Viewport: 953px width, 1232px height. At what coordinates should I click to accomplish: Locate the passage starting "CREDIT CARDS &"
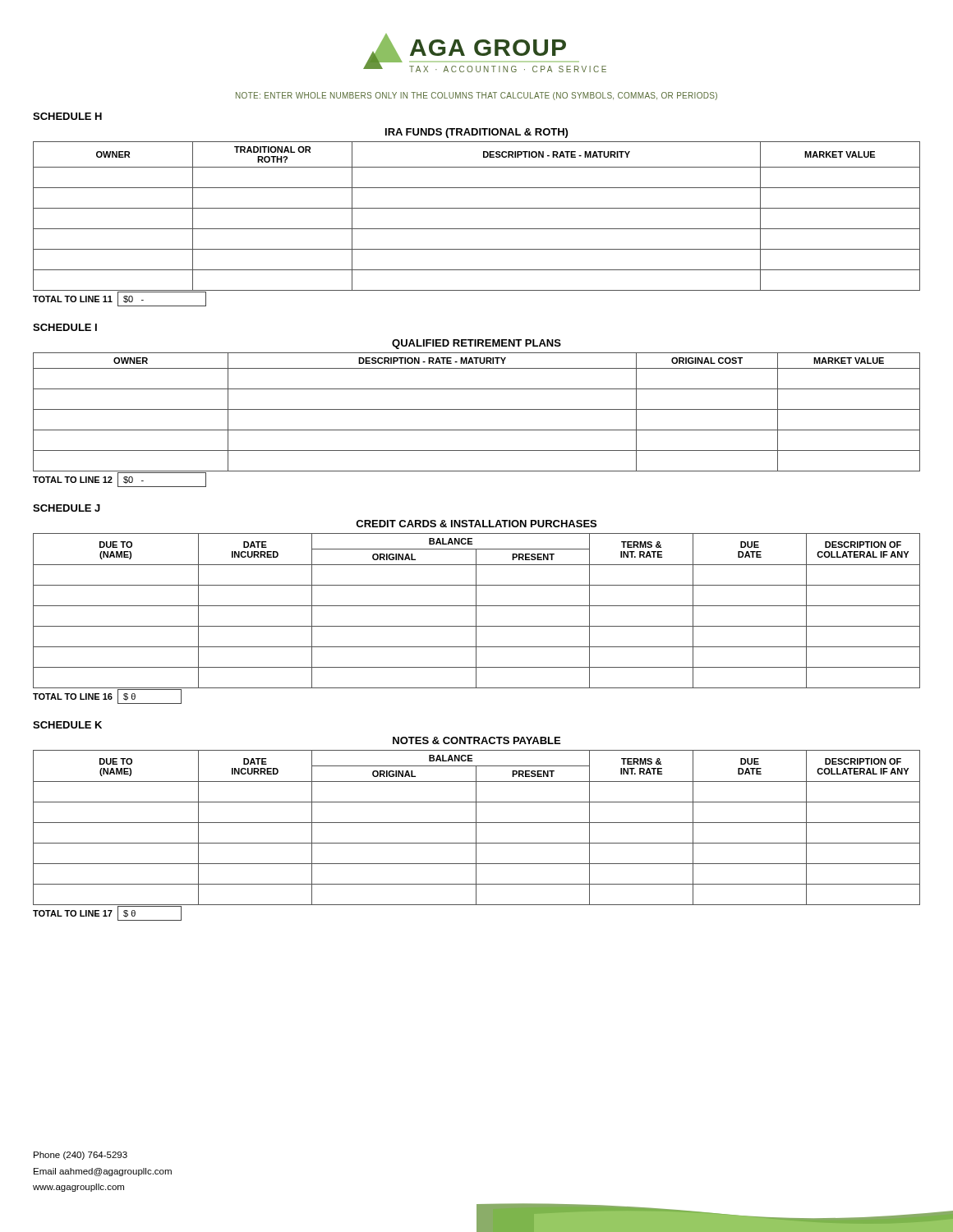(x=476, y=524)
